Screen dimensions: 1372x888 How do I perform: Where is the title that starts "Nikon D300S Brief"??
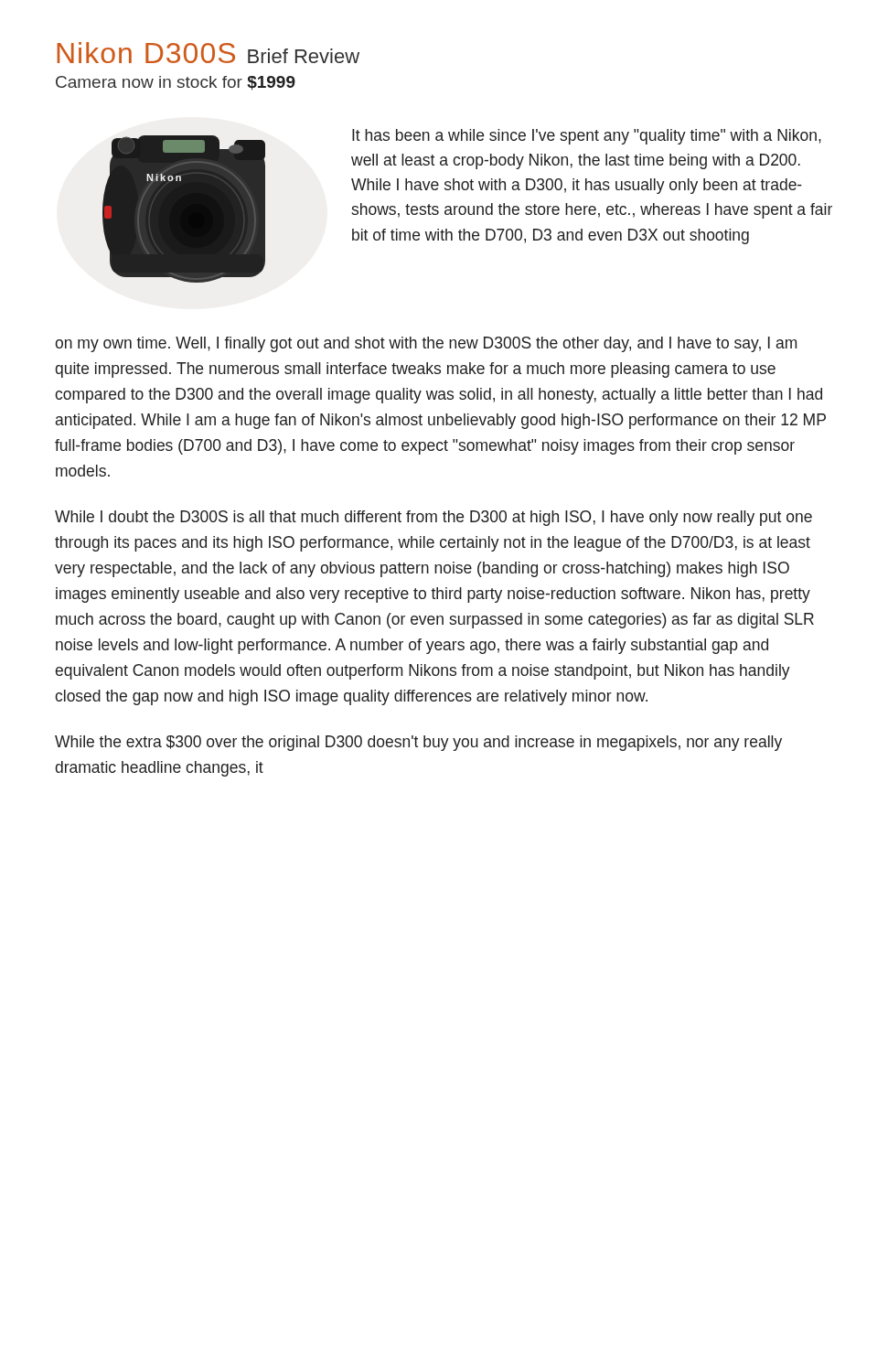tap(208, 66)
